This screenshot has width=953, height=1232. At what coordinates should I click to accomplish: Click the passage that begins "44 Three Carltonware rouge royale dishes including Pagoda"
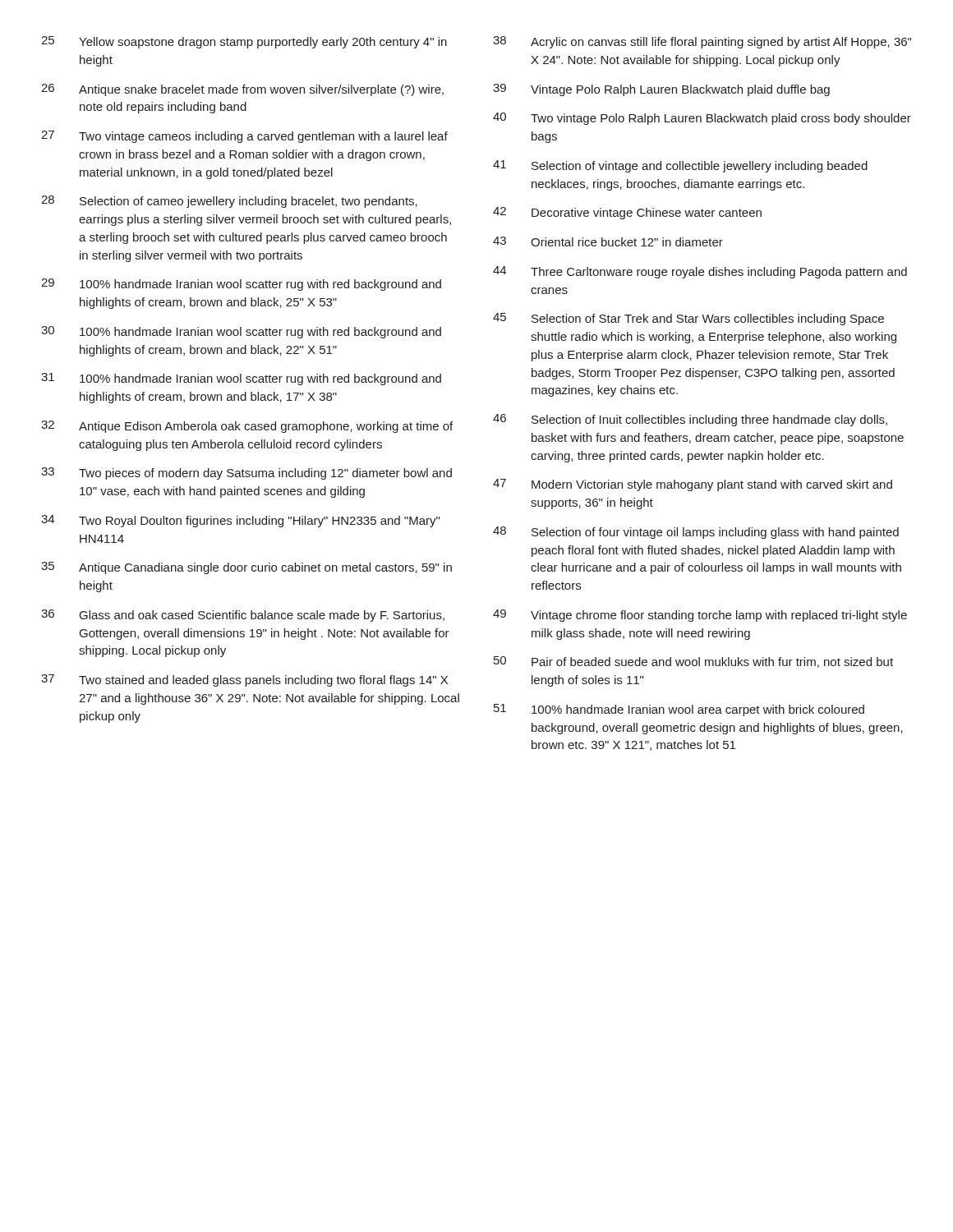coord(702,281)
